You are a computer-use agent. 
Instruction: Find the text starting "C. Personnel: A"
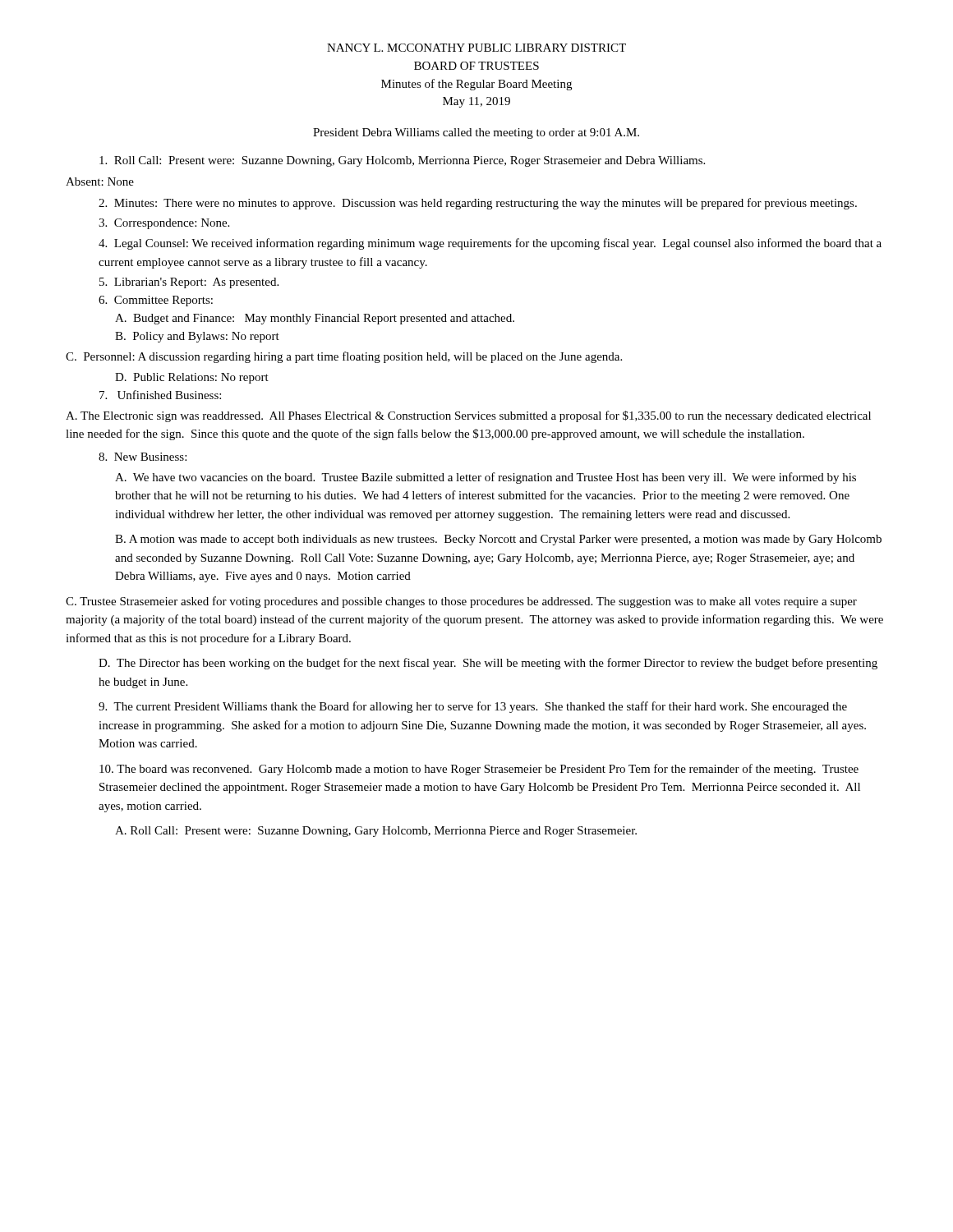(x=344, y=356)
